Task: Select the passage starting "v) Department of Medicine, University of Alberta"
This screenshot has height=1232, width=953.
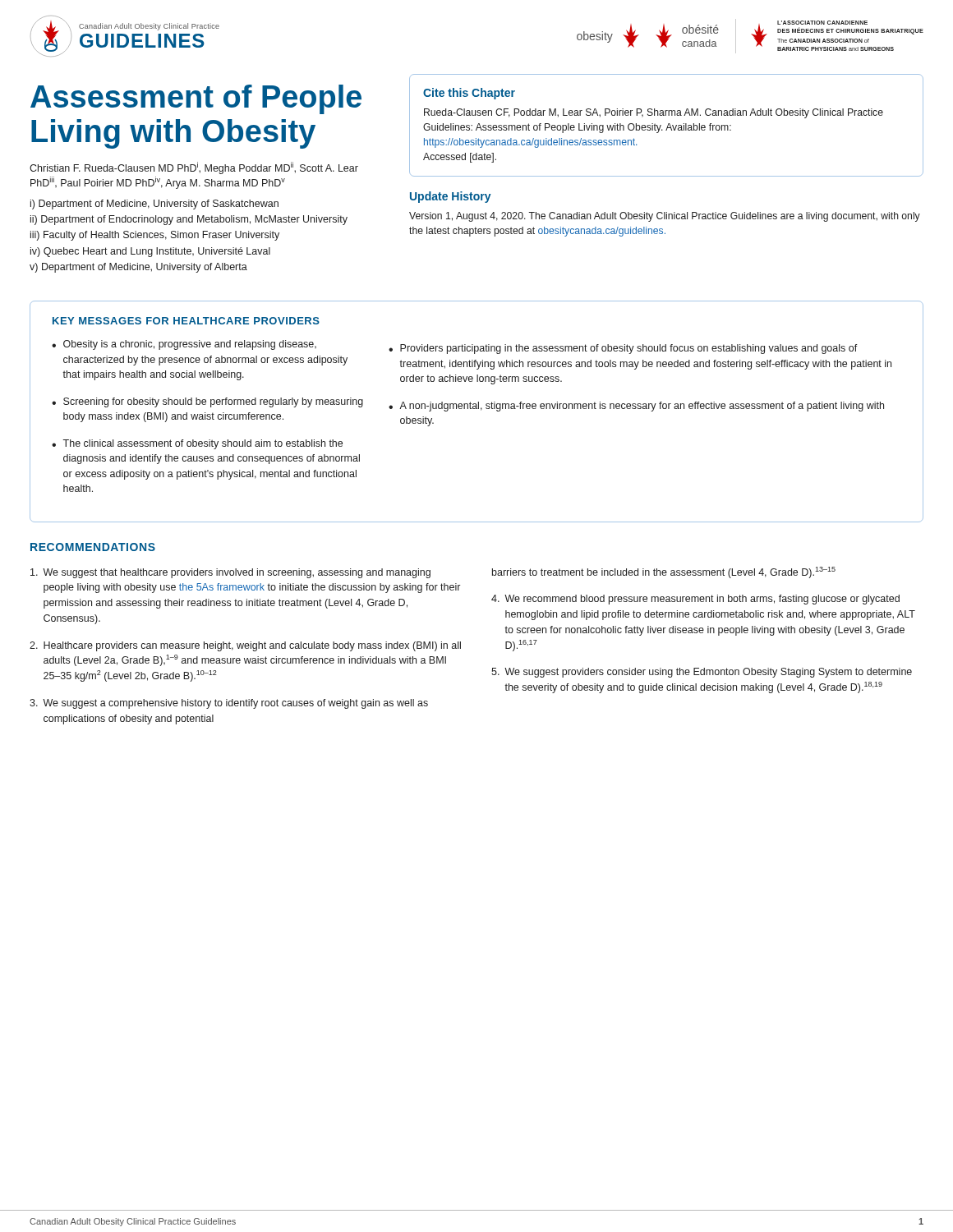Action: 138,267
